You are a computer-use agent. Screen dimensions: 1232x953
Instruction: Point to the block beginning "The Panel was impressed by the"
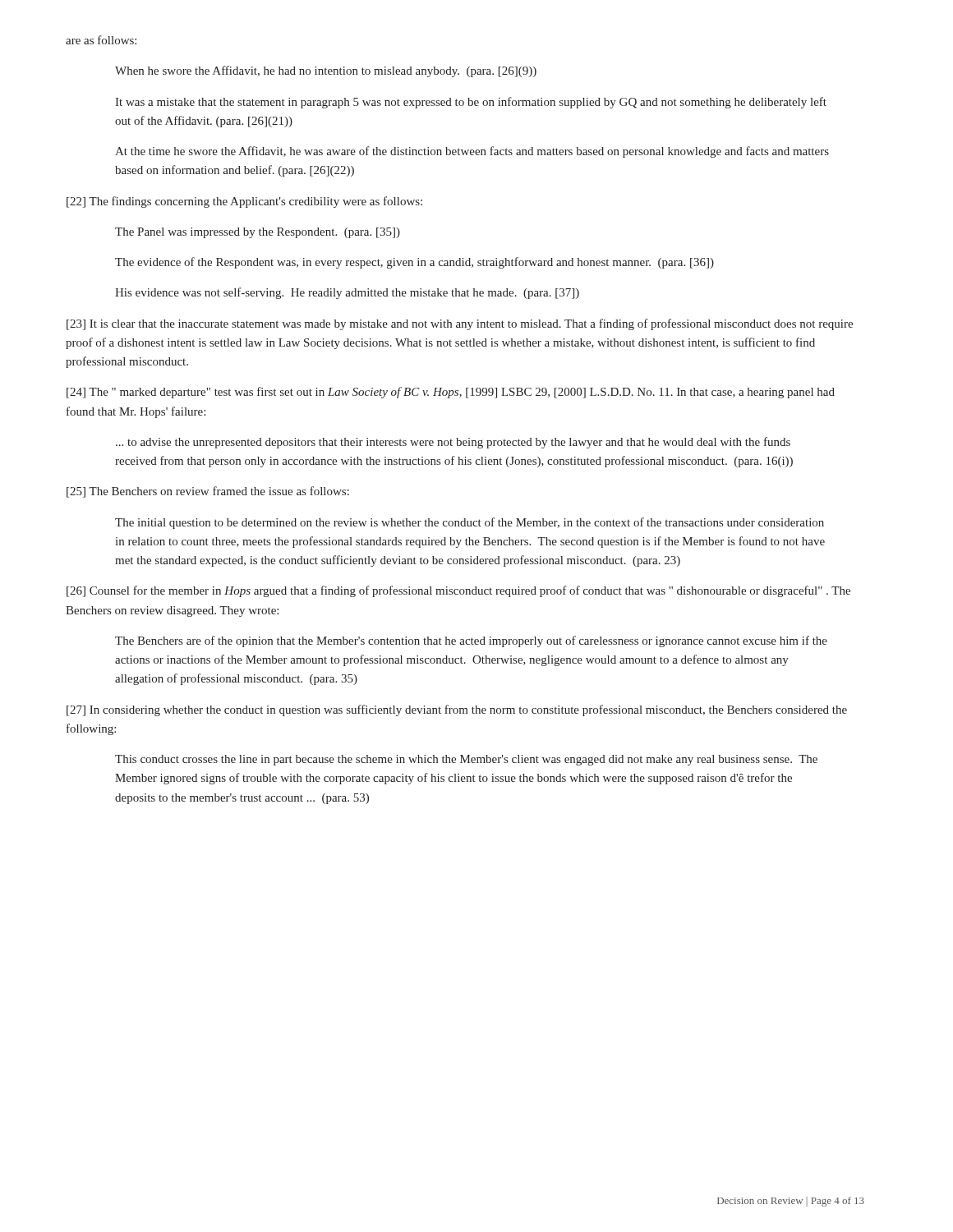[x=258, y=231]
